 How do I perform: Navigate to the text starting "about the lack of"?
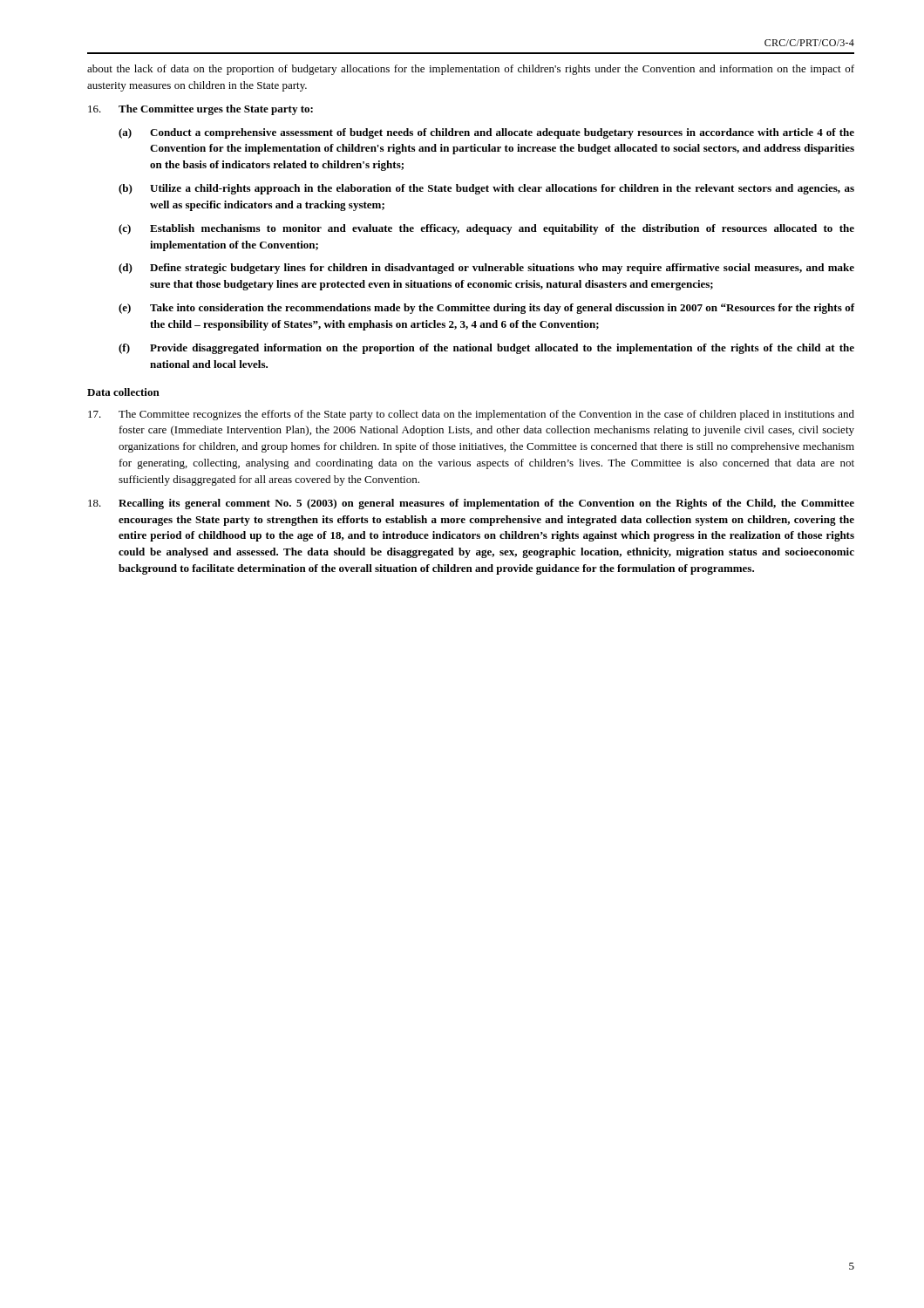pos(471,77)
